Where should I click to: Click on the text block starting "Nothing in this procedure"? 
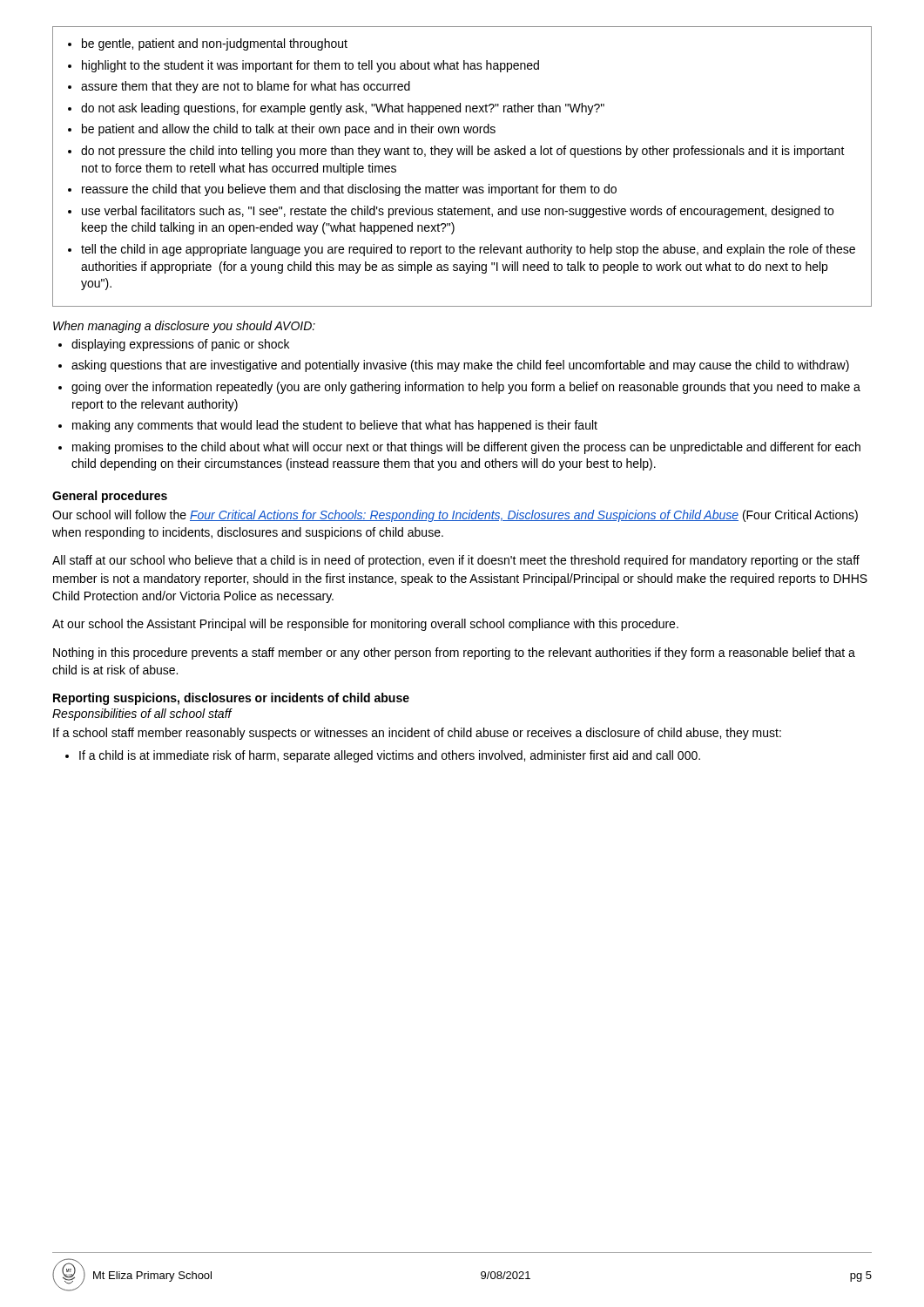[454, 661]
